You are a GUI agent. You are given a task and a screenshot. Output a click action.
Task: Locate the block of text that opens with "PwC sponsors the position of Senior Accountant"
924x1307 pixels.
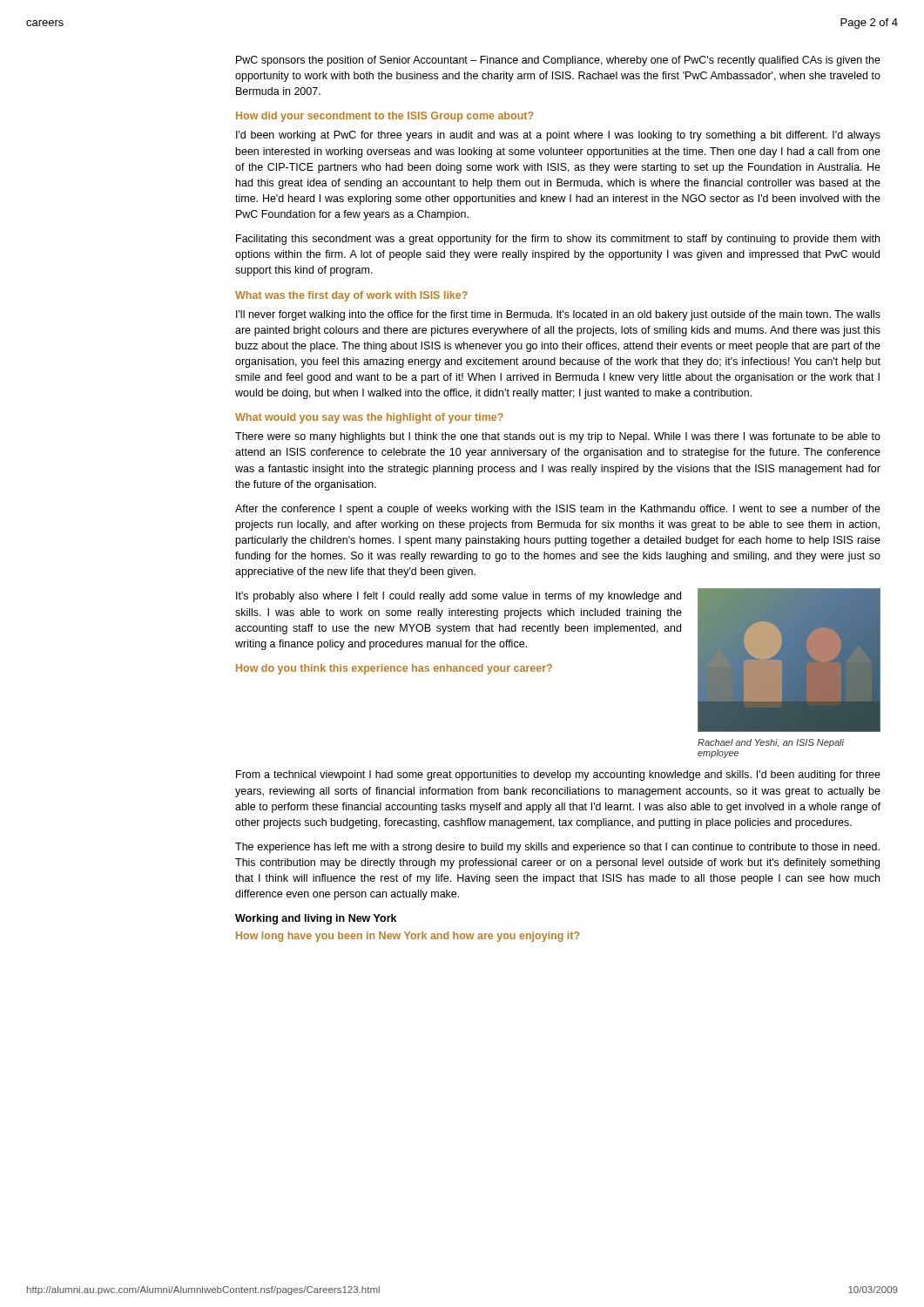[558, 76]
